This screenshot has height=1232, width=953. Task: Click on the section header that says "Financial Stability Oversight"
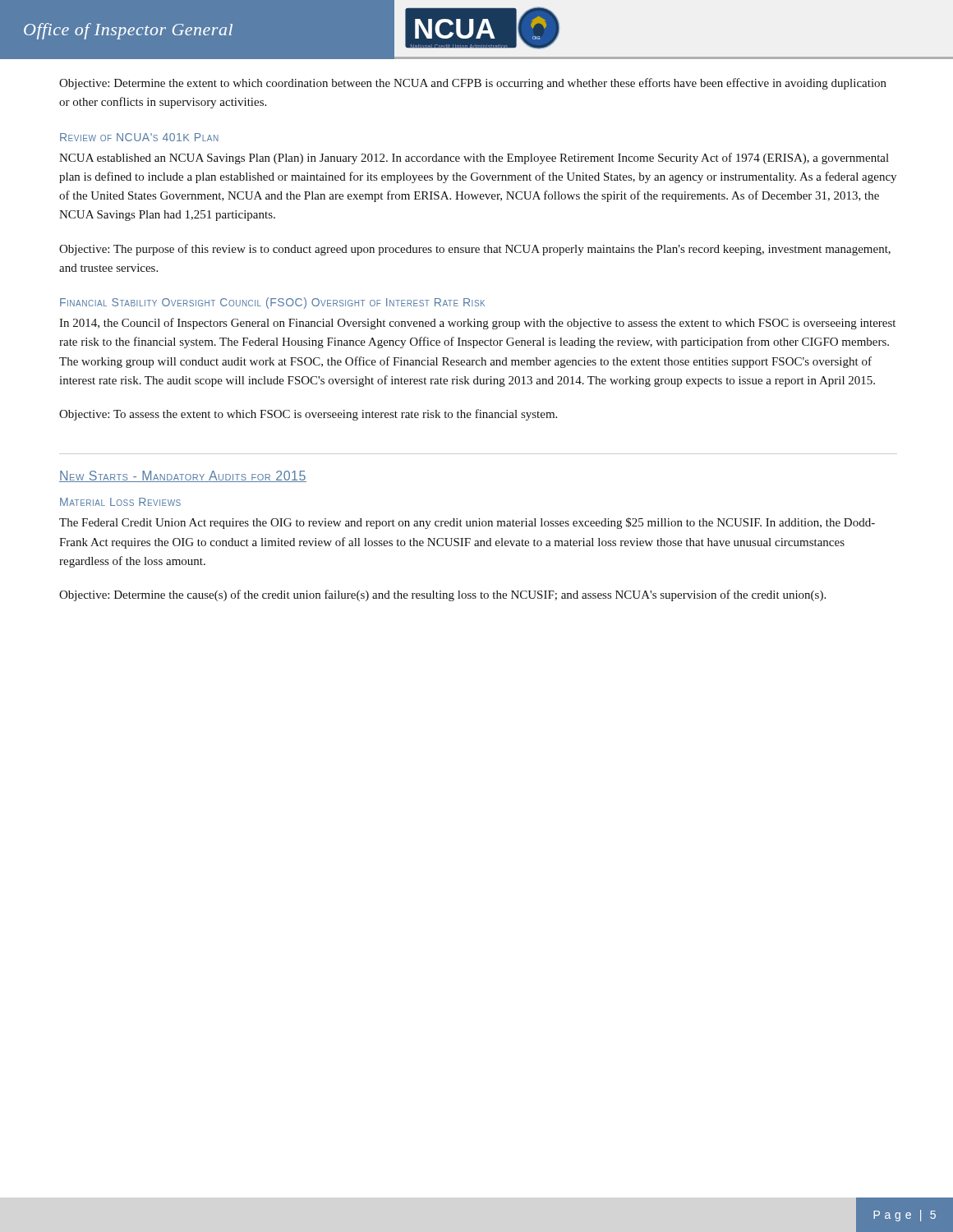pyautogui.click(x=272, y=302)
